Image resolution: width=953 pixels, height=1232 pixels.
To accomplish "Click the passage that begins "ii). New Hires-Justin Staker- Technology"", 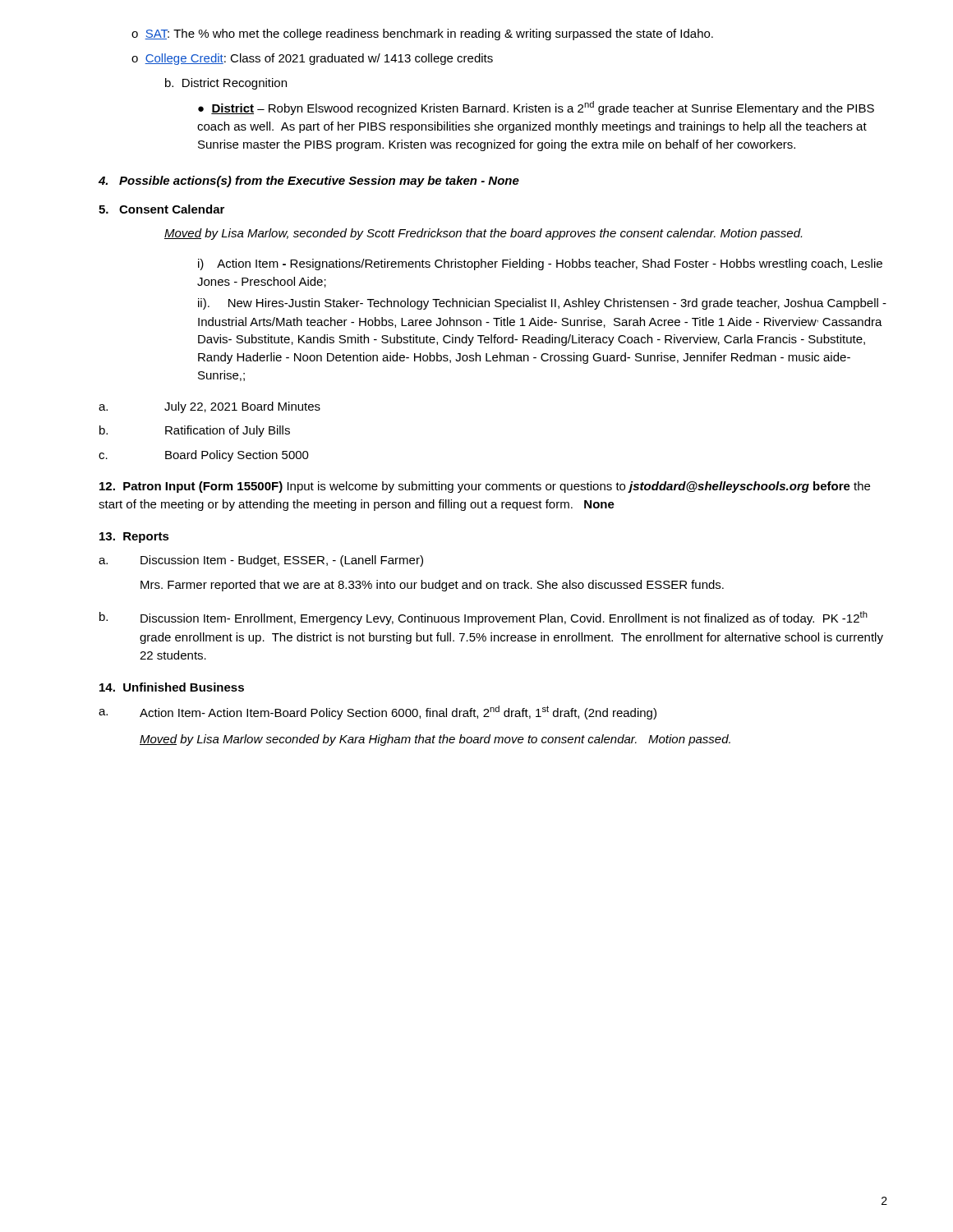I will (x=542, y=339).
